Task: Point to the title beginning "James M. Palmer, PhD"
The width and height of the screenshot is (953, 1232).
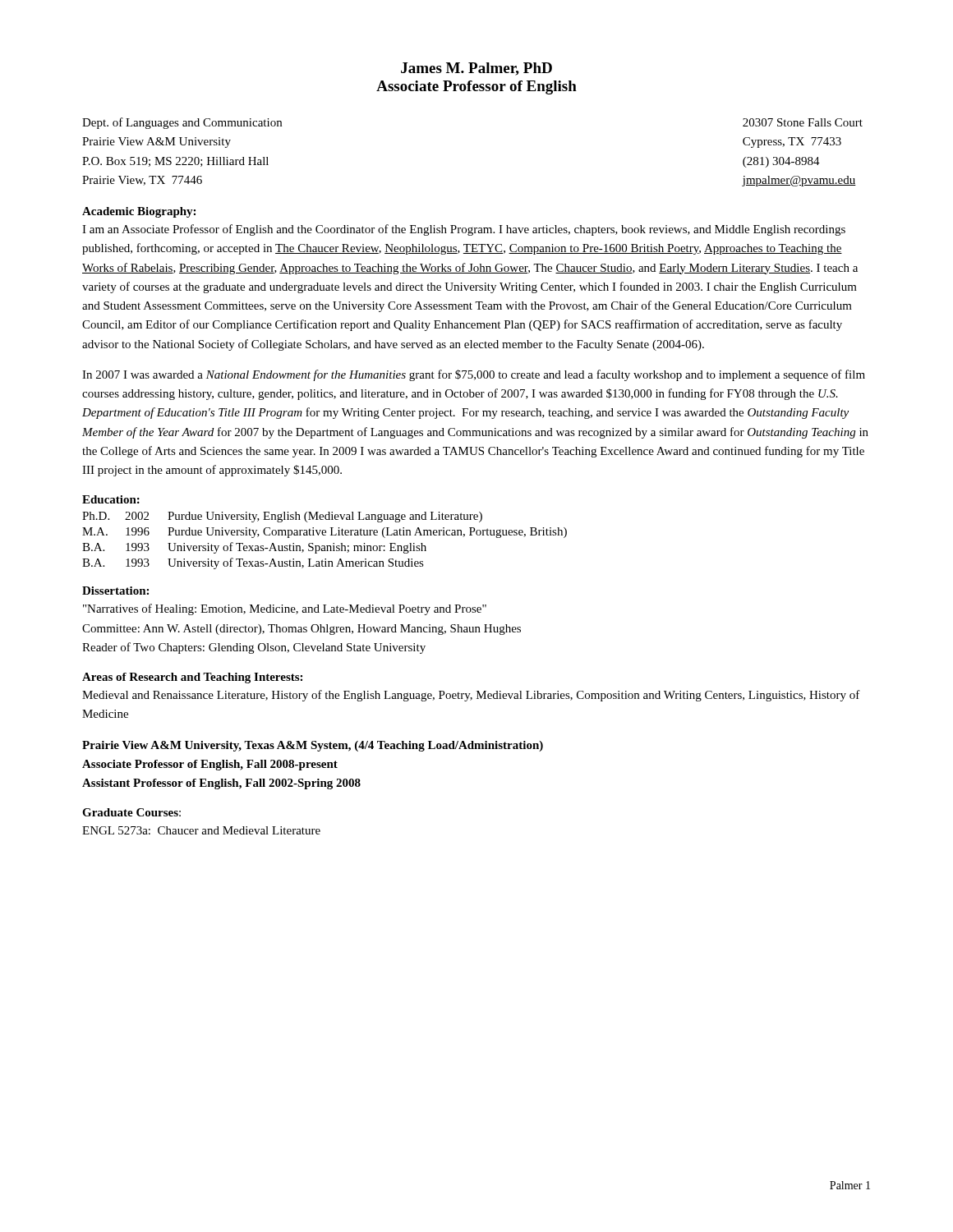Action: pyautogui.click(x=476, y=77)
